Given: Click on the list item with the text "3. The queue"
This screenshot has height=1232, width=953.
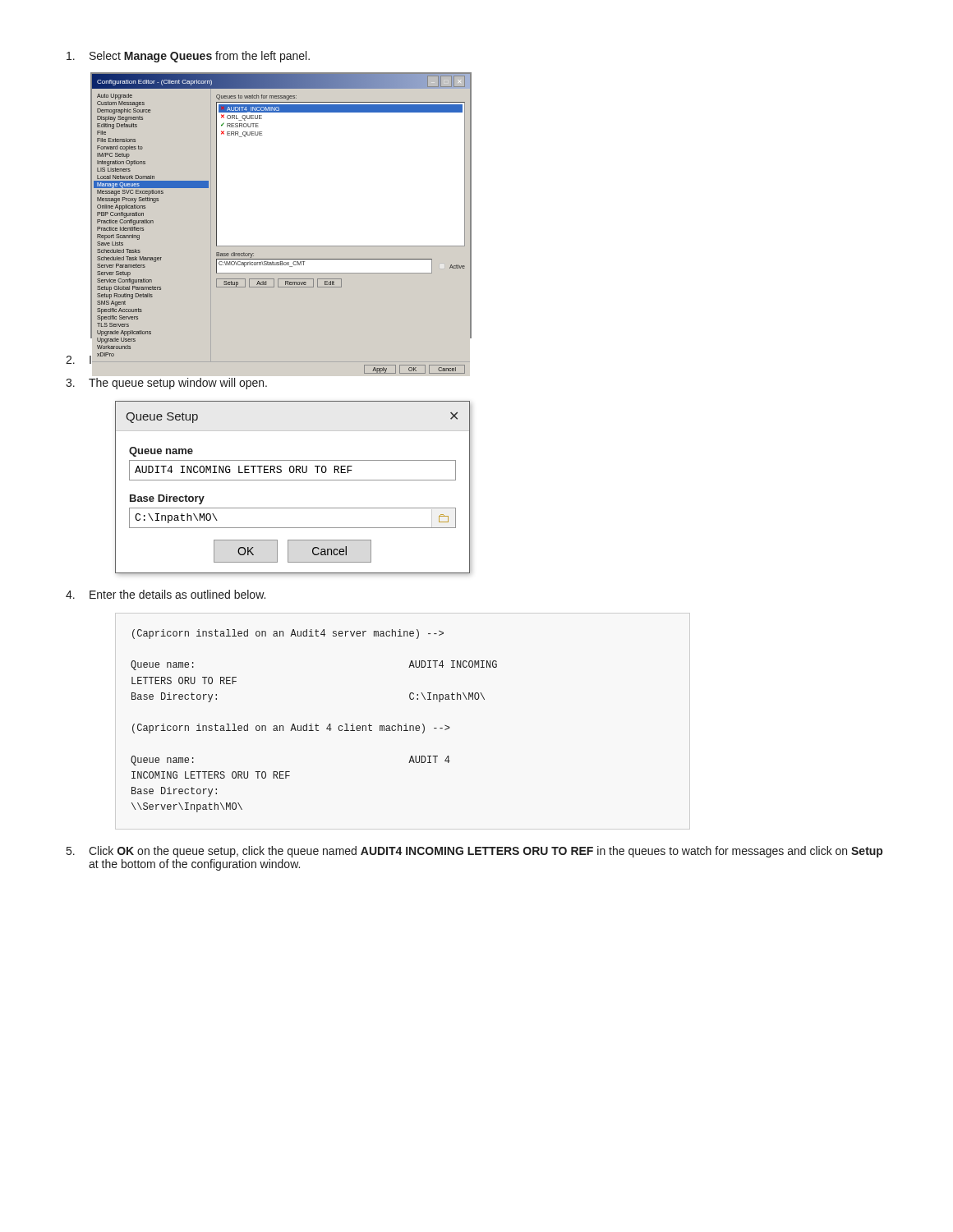Looking at the screenshot, I should point(167,383).
